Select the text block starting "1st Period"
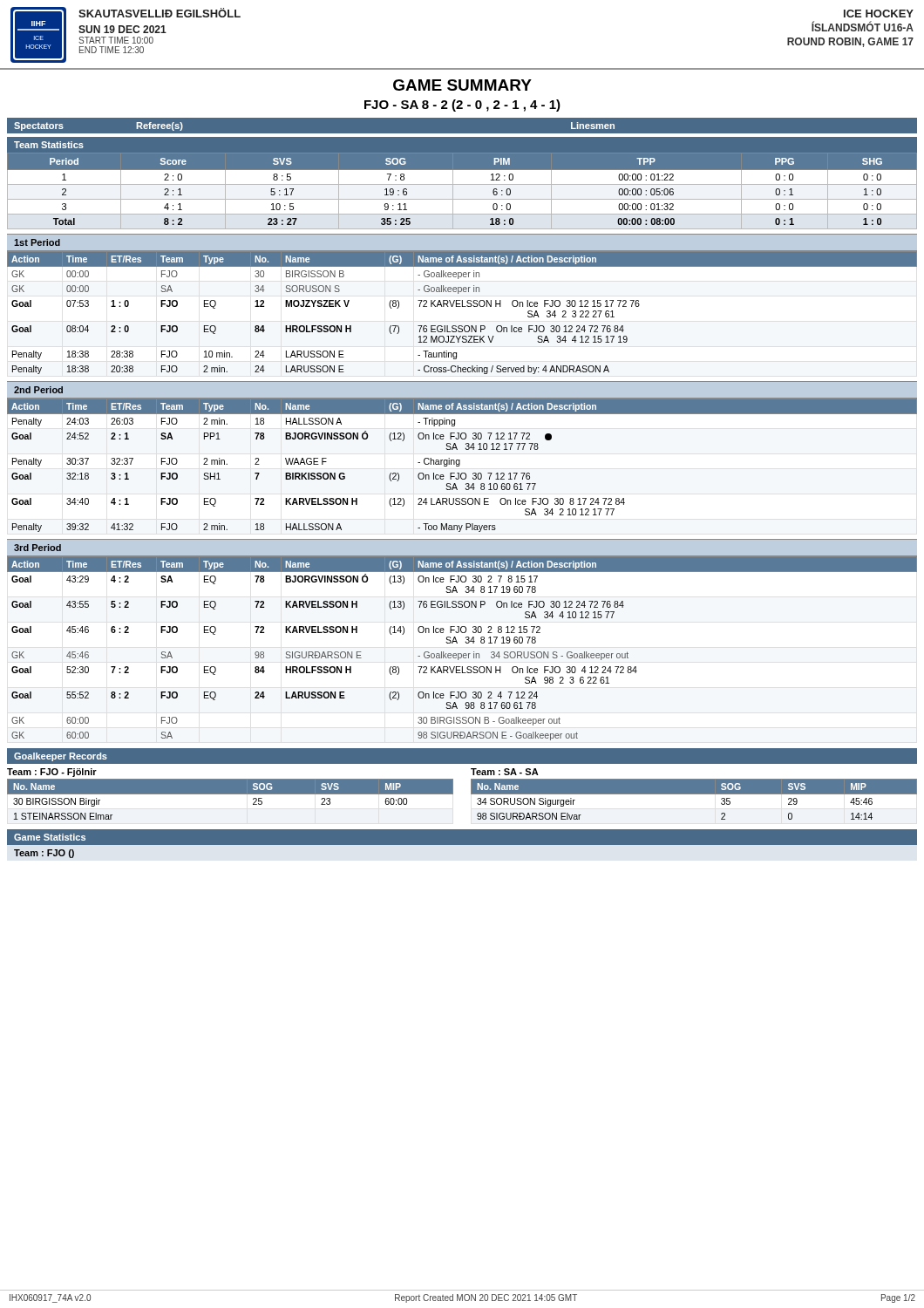Viewport: 924px width, 1308px height. point(37,242)
